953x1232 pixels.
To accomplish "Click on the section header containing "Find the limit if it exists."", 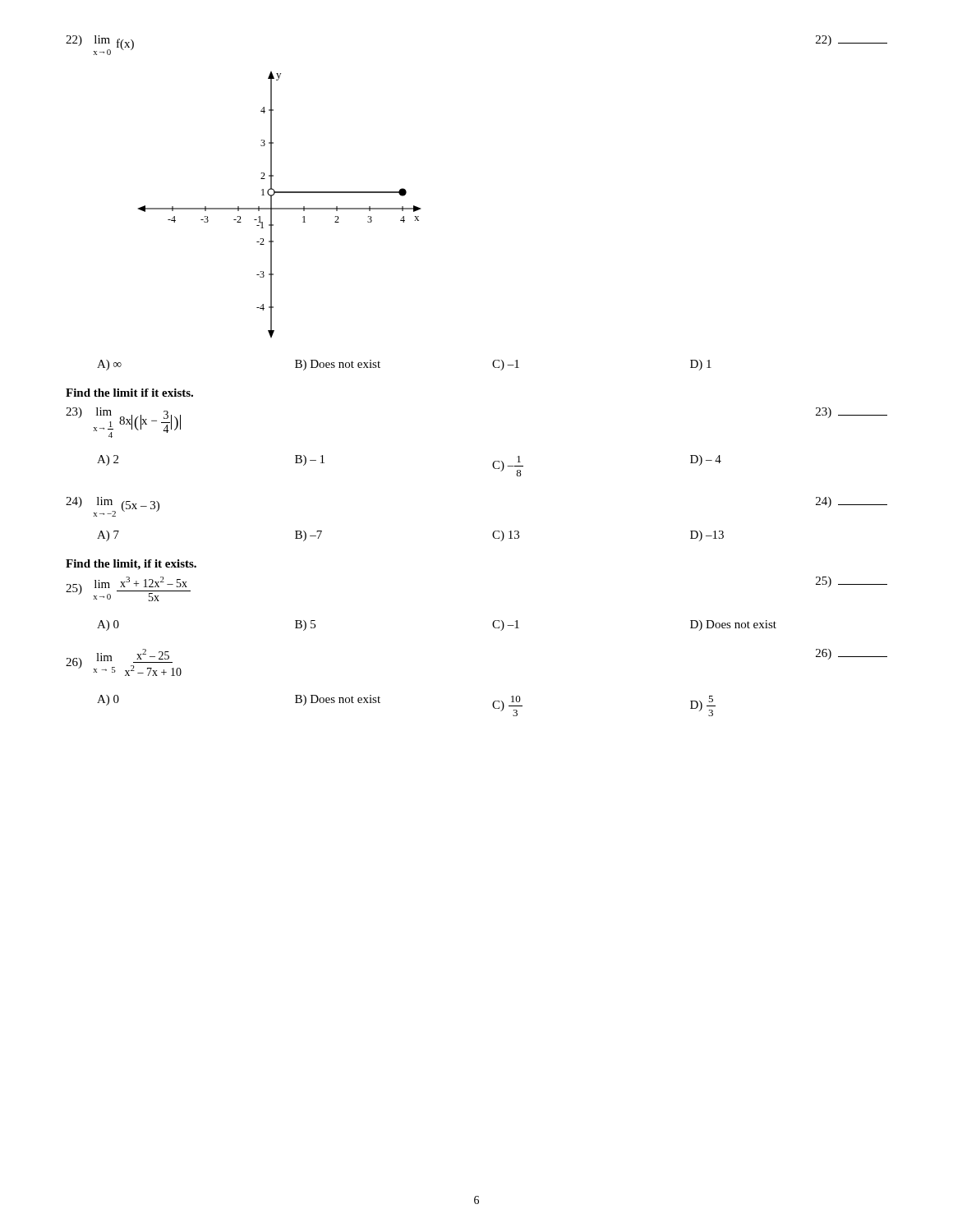I will pyautogui.click(x=130, y=393).
